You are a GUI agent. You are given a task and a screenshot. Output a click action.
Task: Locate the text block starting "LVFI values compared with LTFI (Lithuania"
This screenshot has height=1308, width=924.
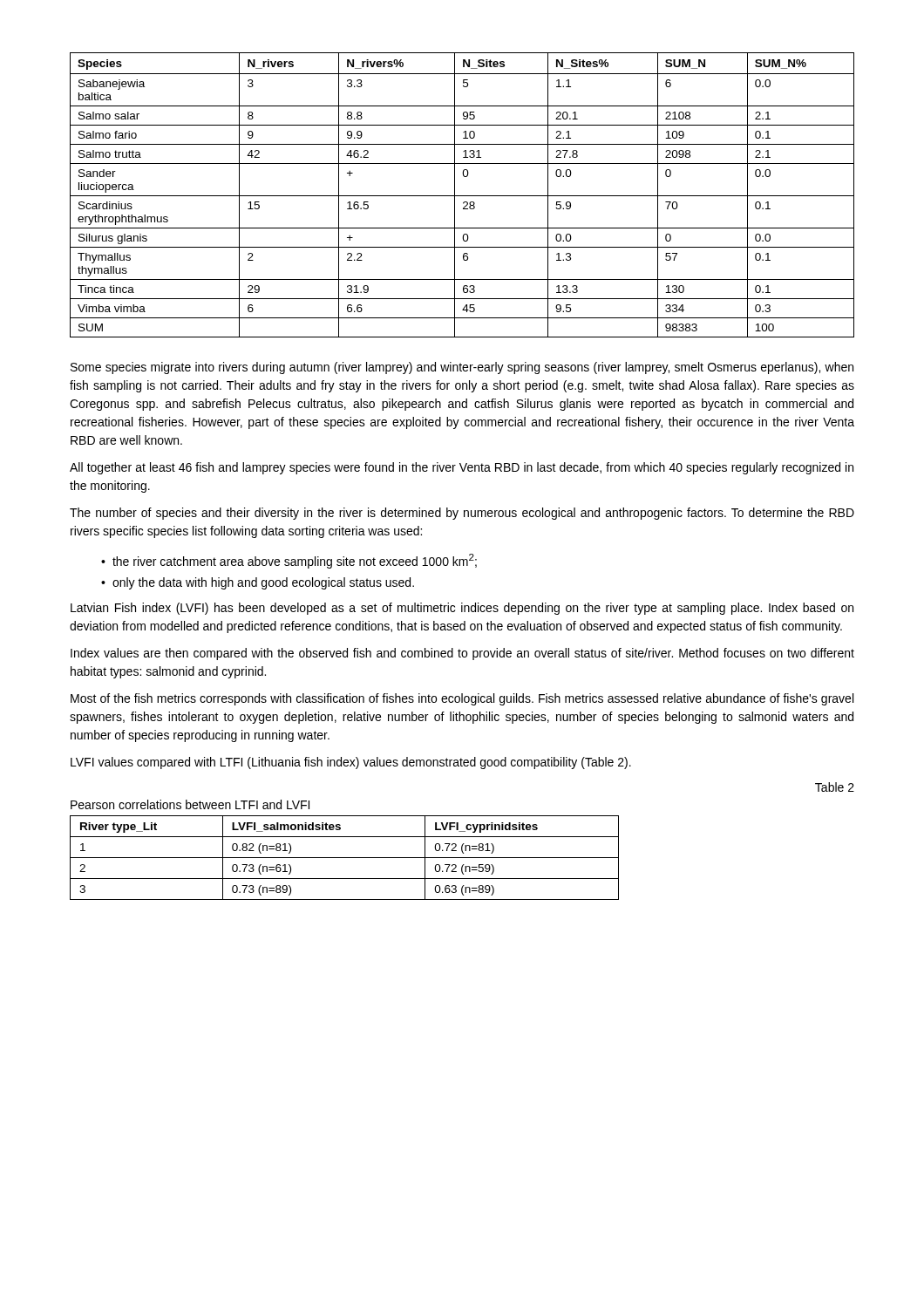[351, 762]
